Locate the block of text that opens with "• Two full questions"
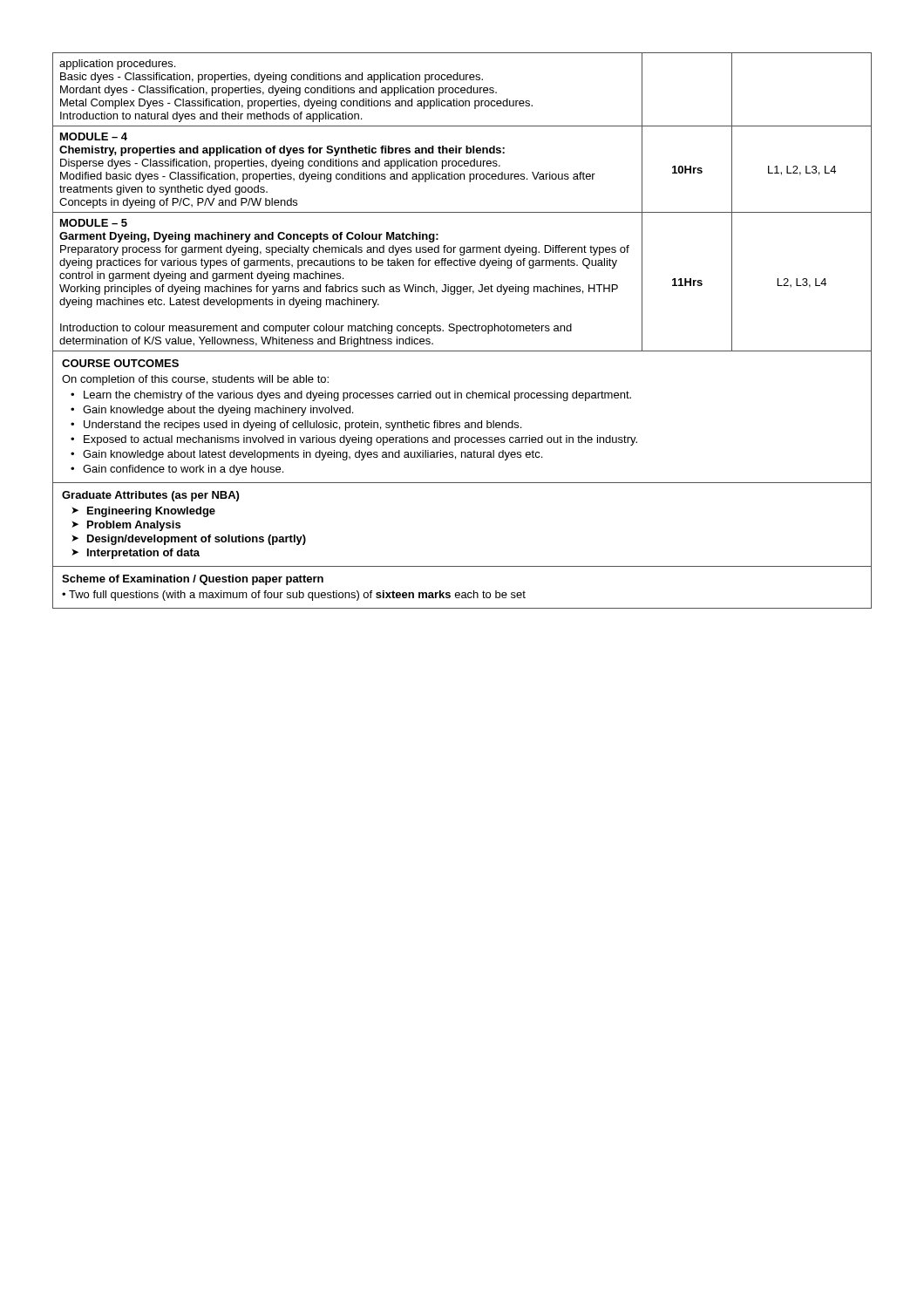Screen dimensions: 1308x924 point(294,594)
